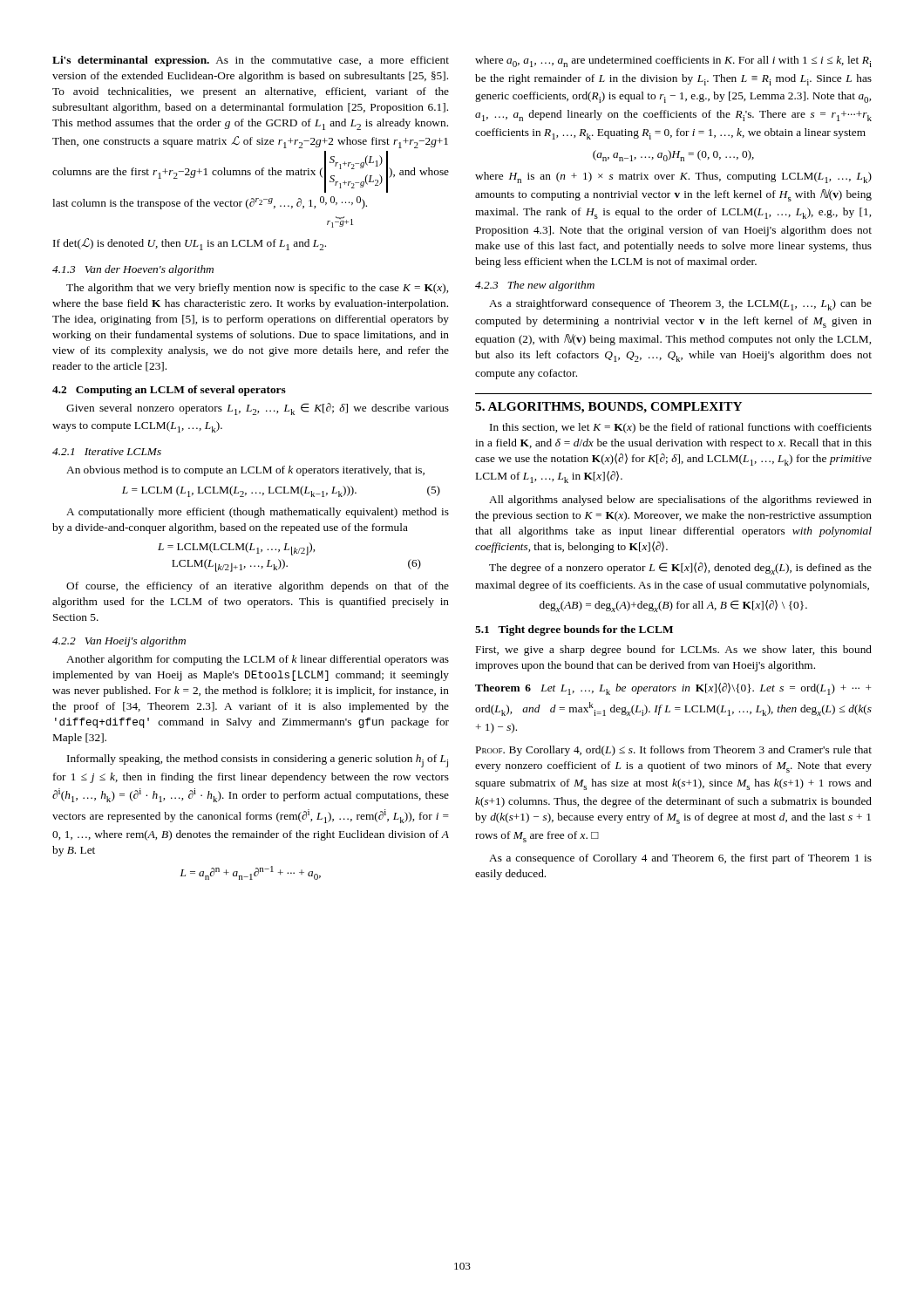
Task: Find the passage starting "4.2.3 The new algorithm"
Action: (535, 284)
